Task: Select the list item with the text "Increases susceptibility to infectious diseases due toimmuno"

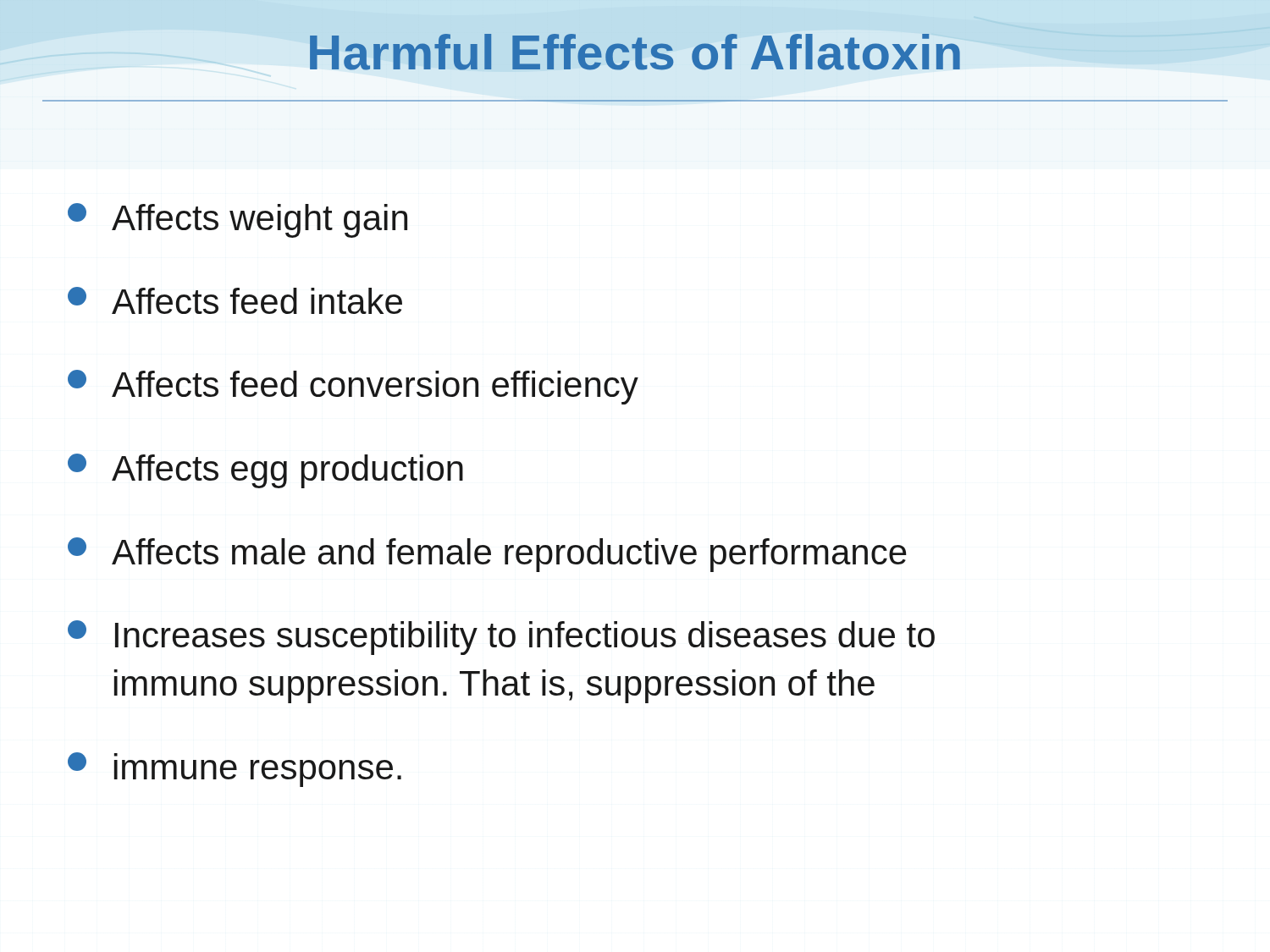Action: pos(502,660)
